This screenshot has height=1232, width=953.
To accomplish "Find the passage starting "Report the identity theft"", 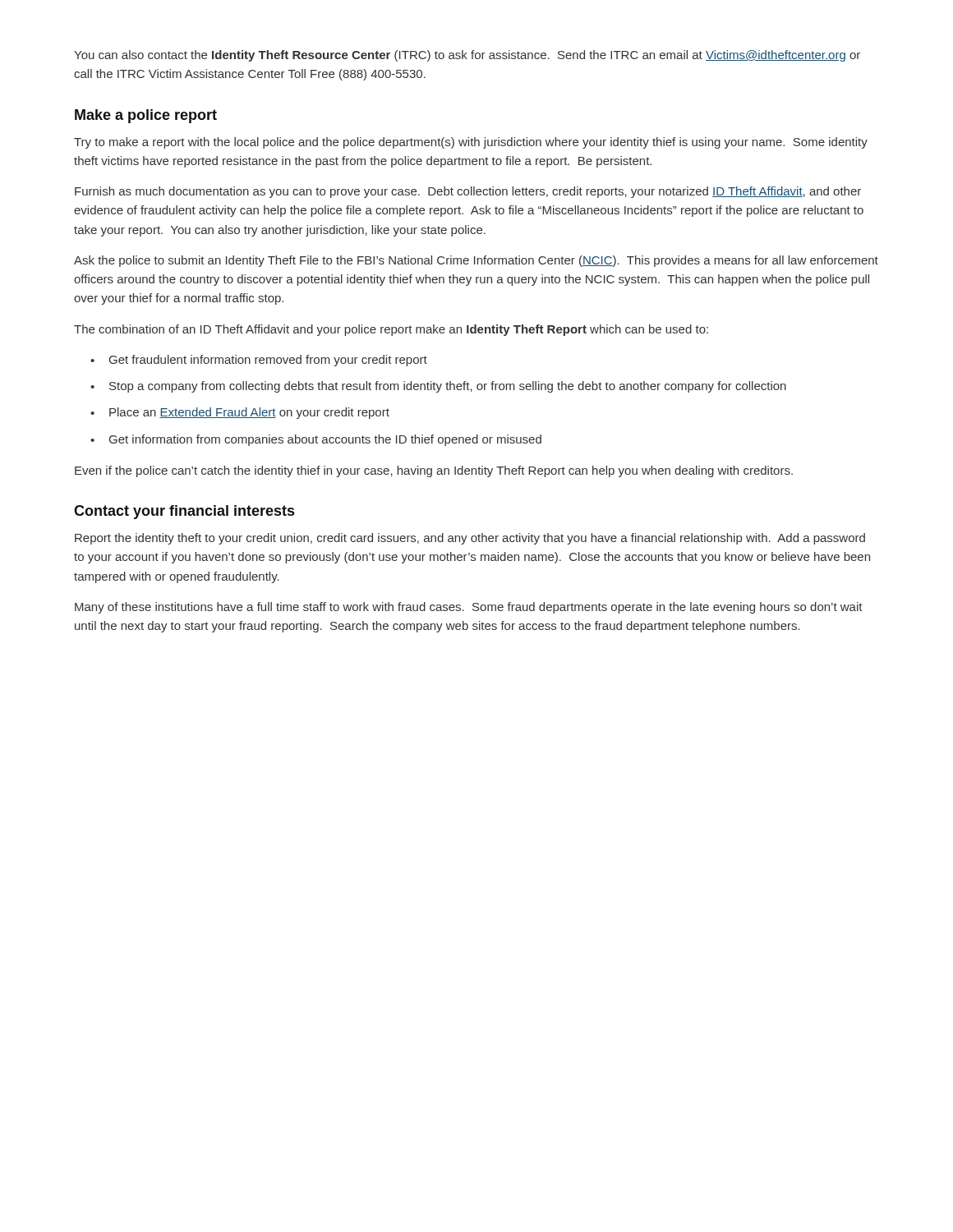I will click(472, 557).
